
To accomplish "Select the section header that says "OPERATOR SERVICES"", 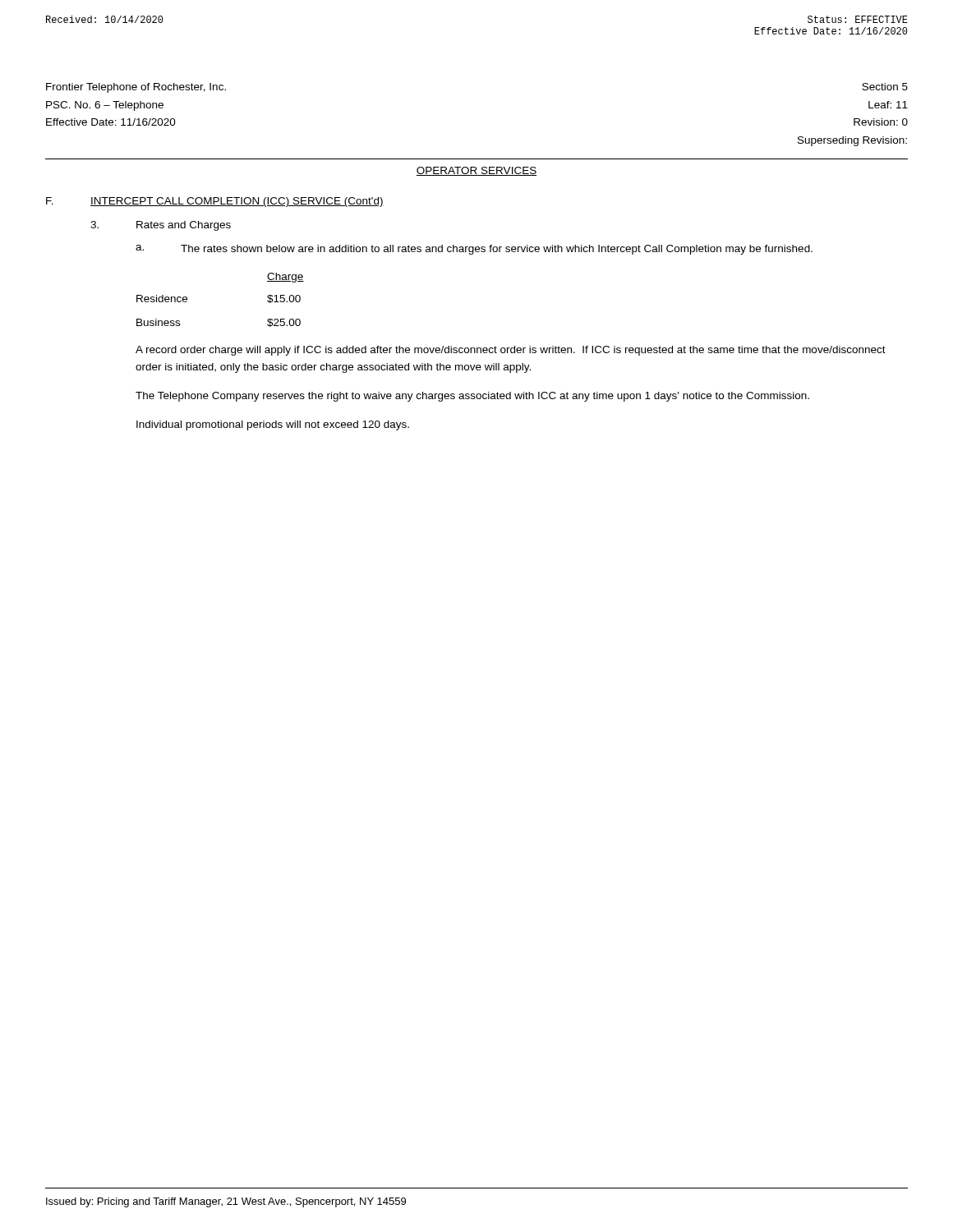I will point(476,170).
